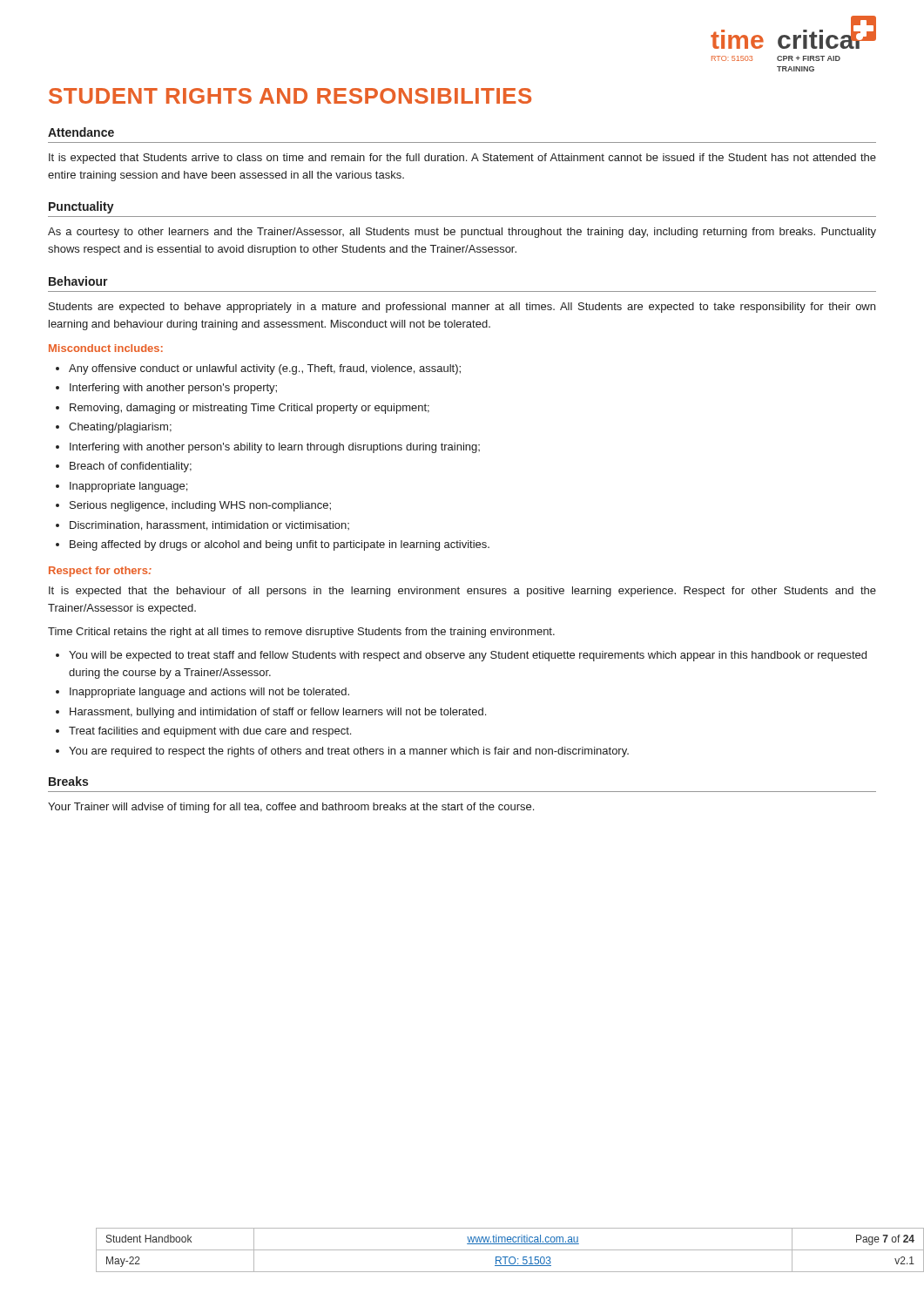Find the block starting "You will be"

tap(468, 664)
